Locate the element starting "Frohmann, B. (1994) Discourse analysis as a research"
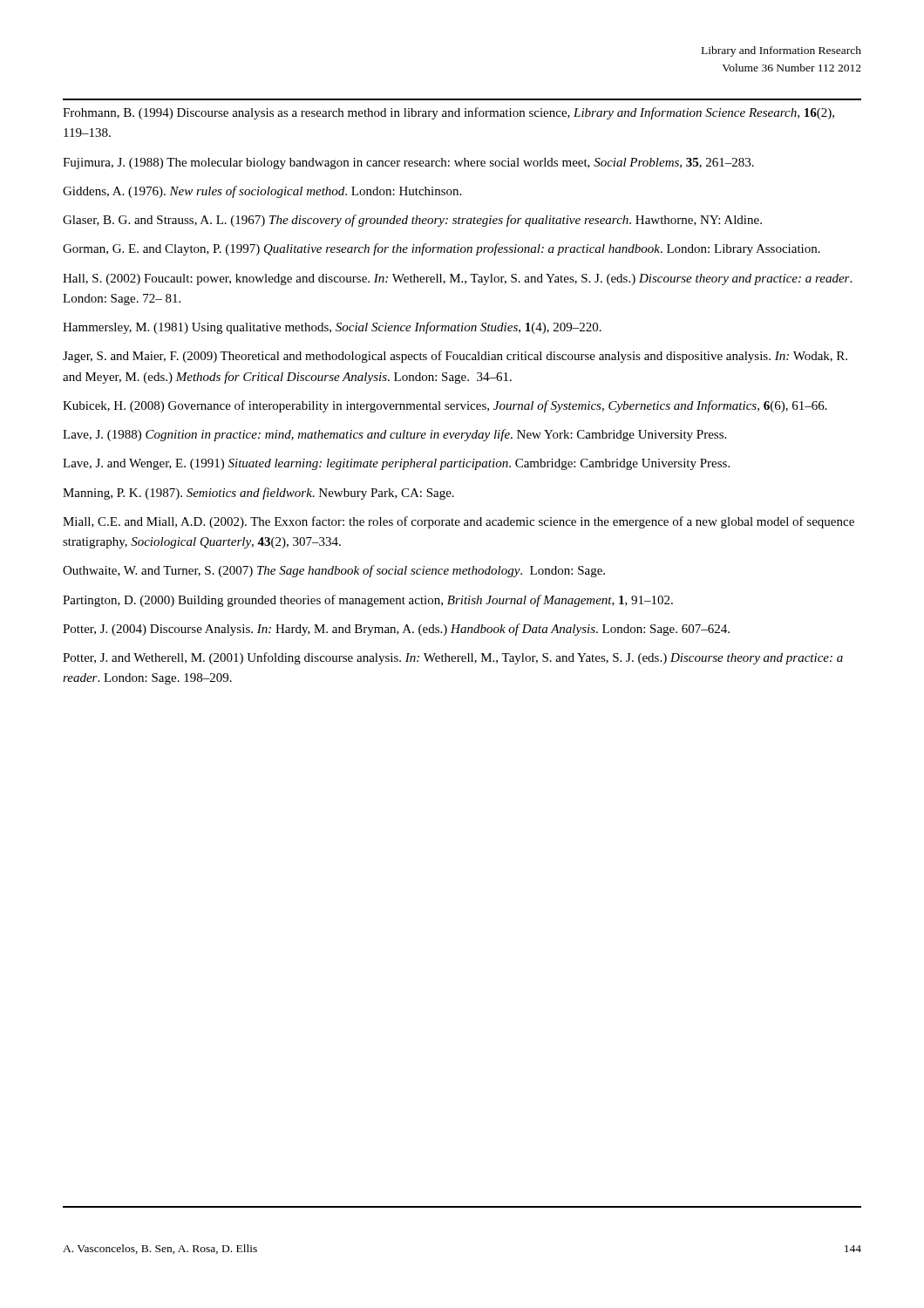Viewport: 924px width, 1308px height. pyautogui.click(x=449, y=123)
